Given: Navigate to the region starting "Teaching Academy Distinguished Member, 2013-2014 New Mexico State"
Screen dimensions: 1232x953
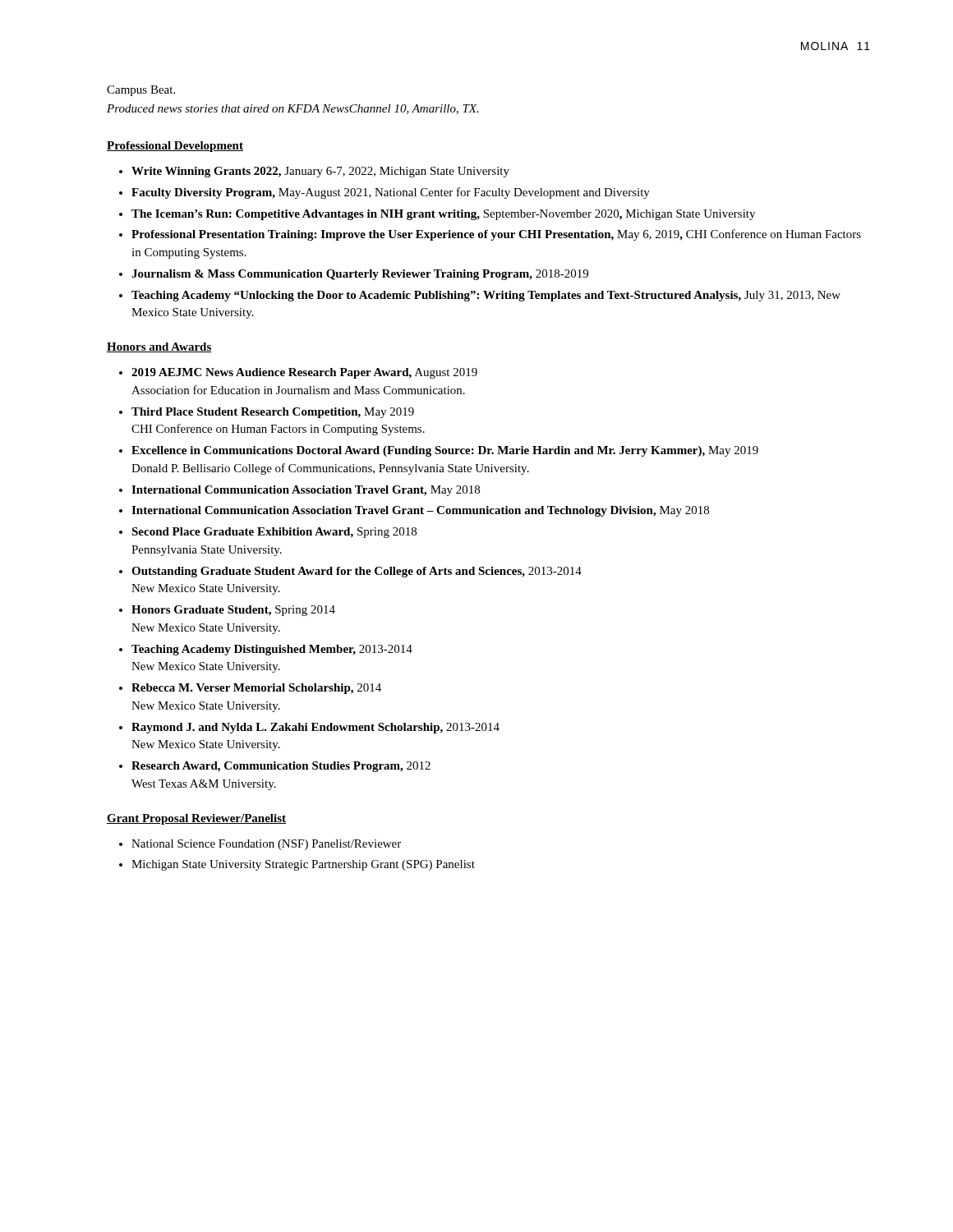Looking at the screenshot, I should tap(272, 650).
